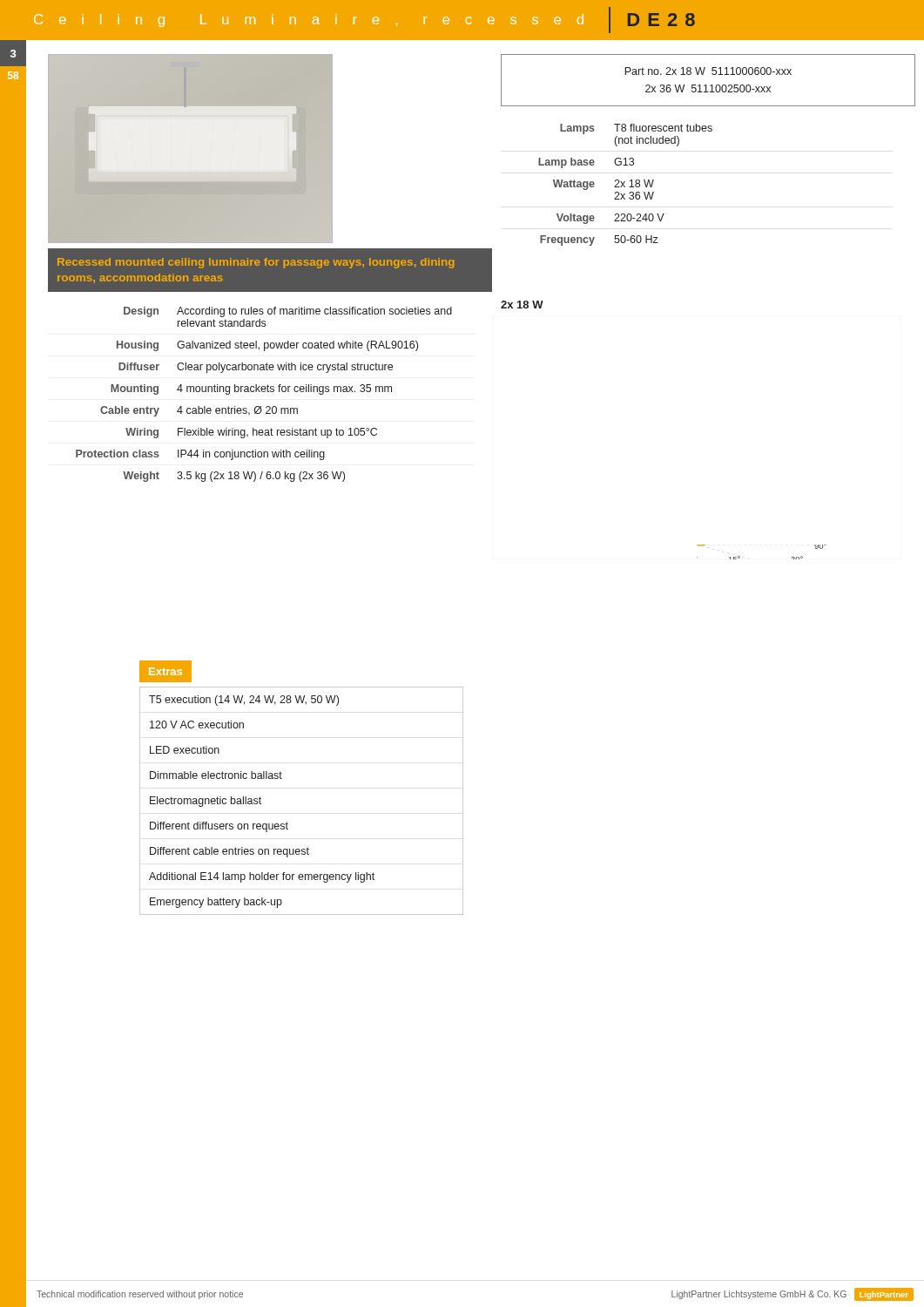Select the radar chart
This screenshot has width=924, height=1307.
coord(697,437)
